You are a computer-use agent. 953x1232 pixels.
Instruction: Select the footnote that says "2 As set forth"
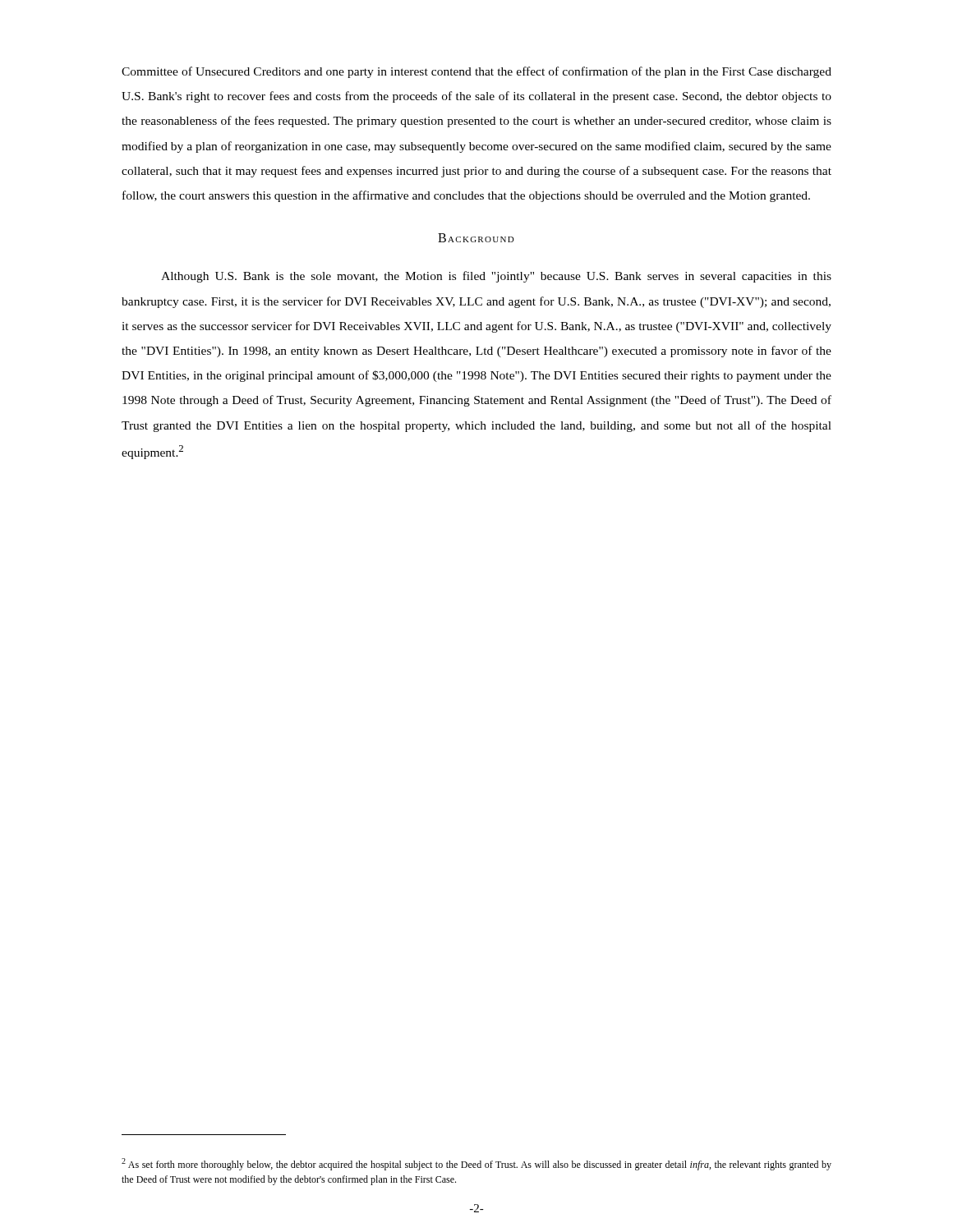(x=476, y=1171)
